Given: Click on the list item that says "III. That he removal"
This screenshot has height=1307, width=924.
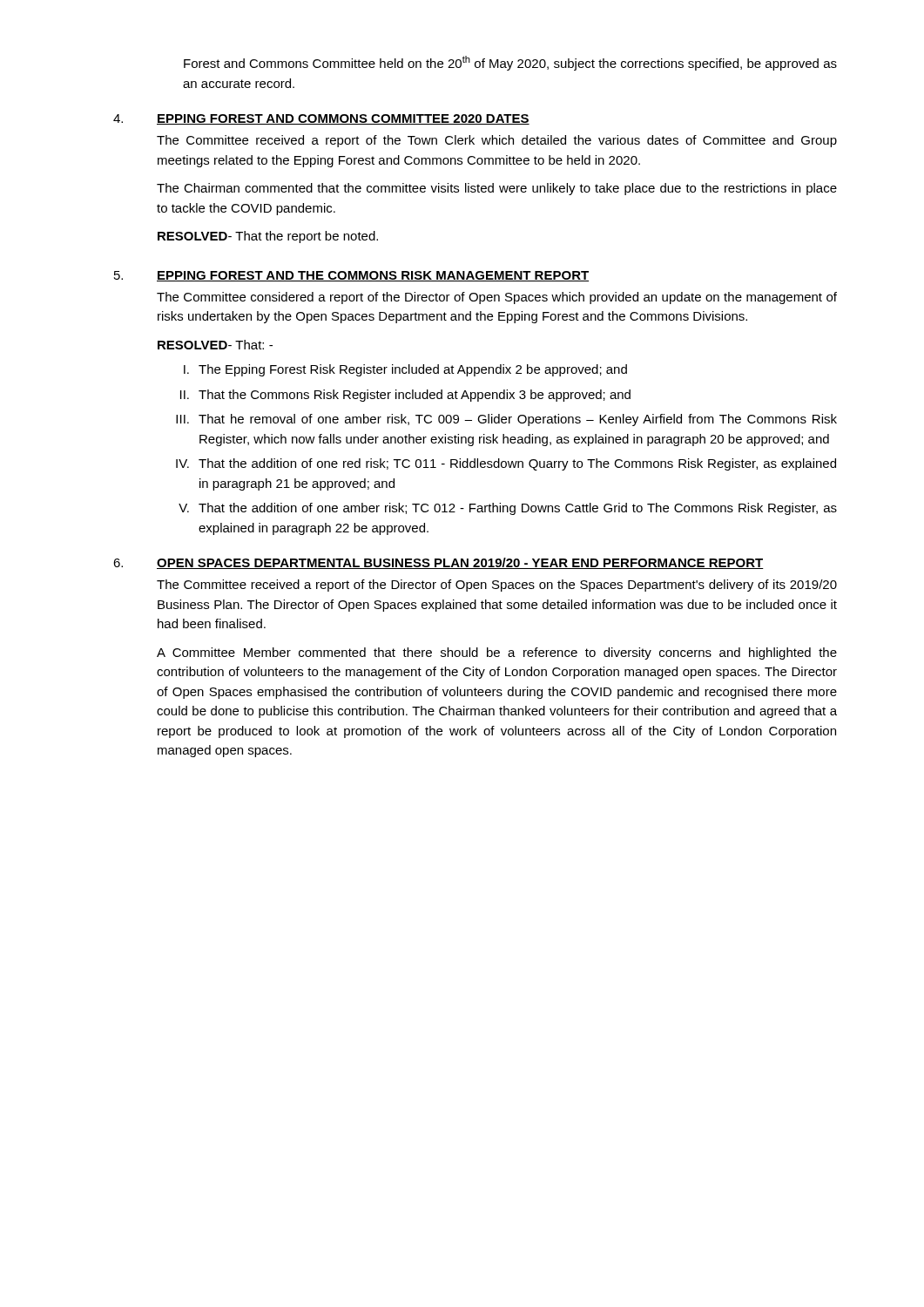Looking at the screenshot, I should pyautogui.click(x=497, y=429).
